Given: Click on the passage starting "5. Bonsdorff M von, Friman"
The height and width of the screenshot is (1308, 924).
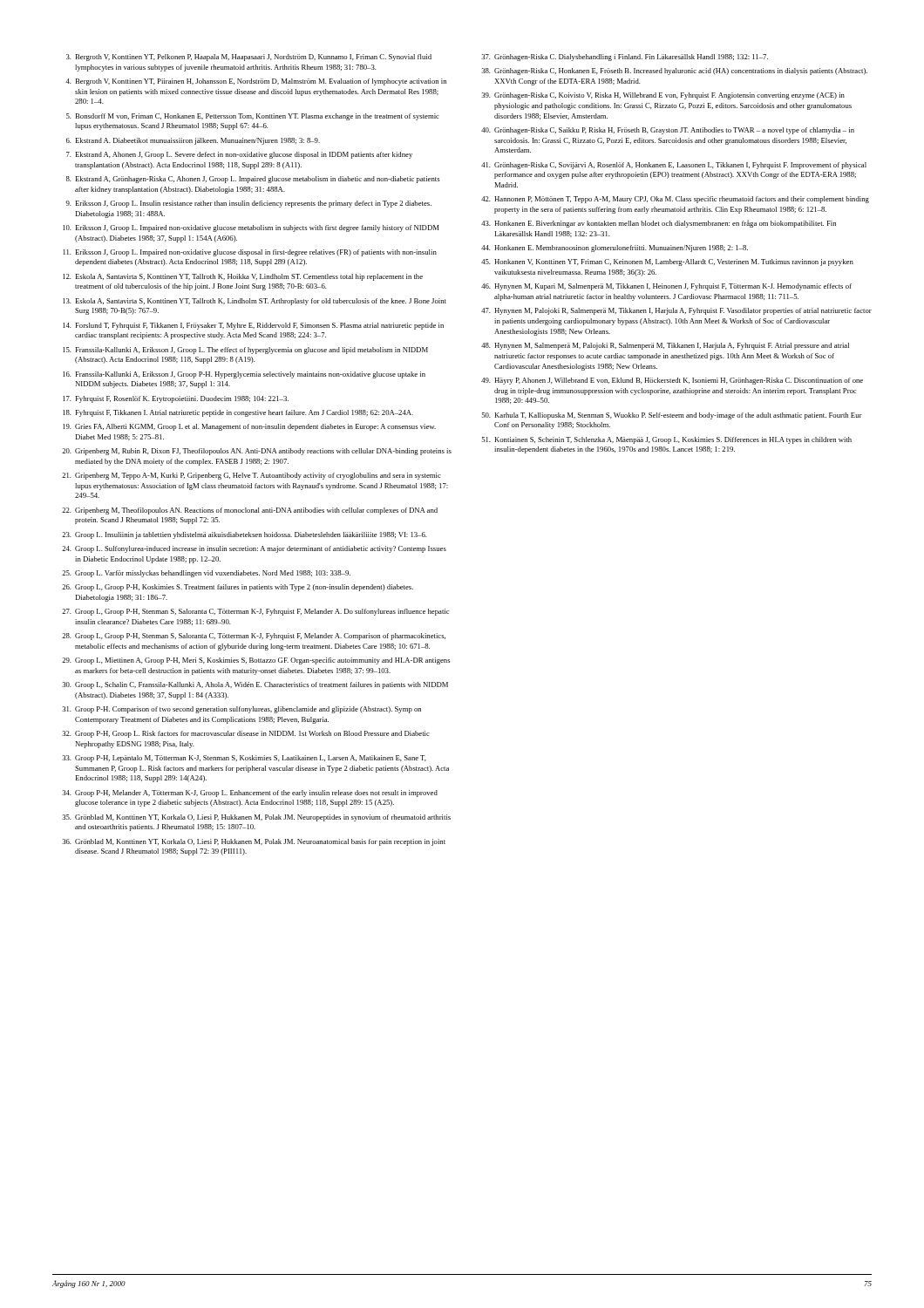Looking at the screenshot, I should coord(252,122).
